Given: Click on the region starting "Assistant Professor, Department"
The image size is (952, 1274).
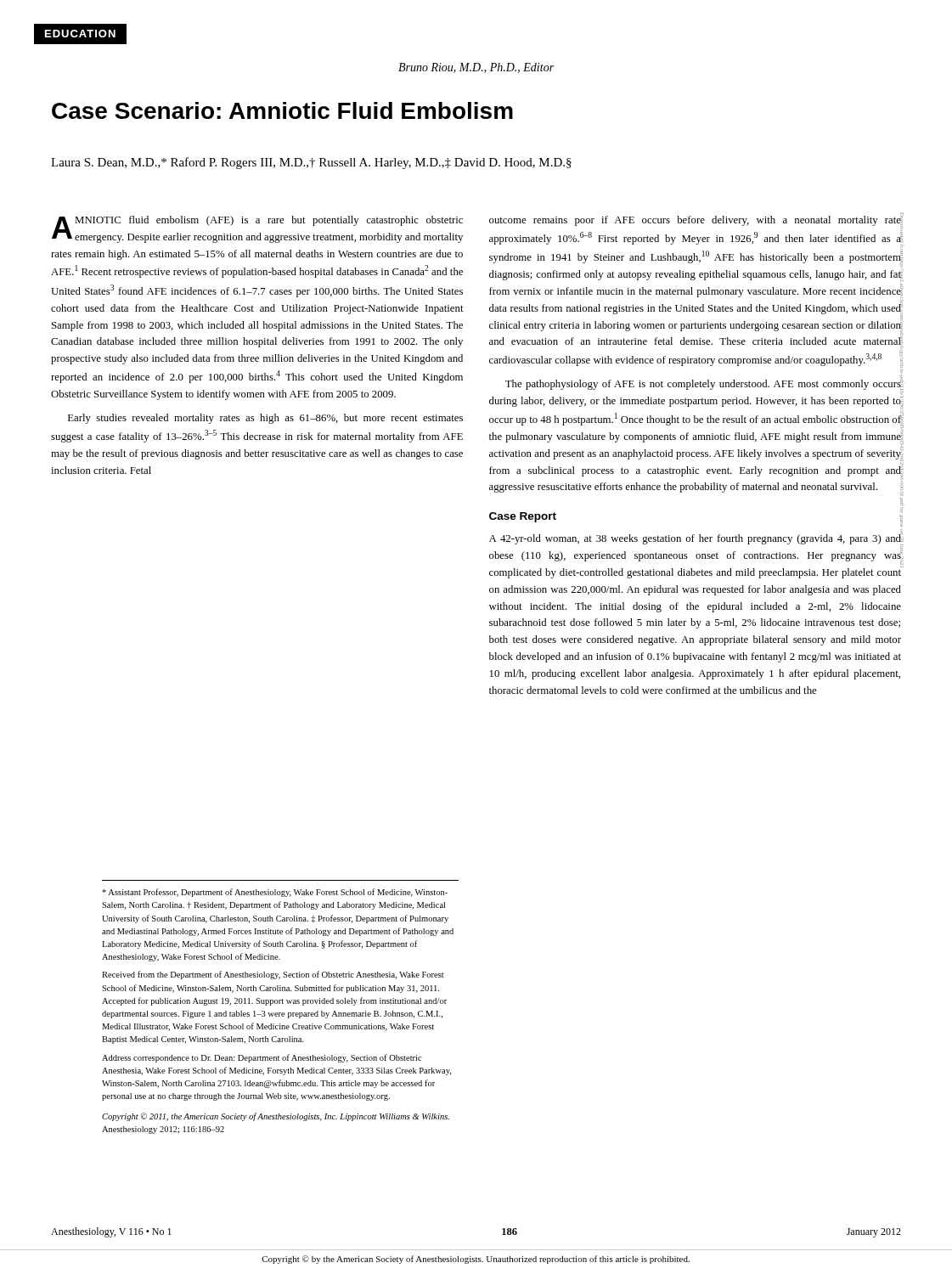Looking at the screenshot, I should pos(280,925).
